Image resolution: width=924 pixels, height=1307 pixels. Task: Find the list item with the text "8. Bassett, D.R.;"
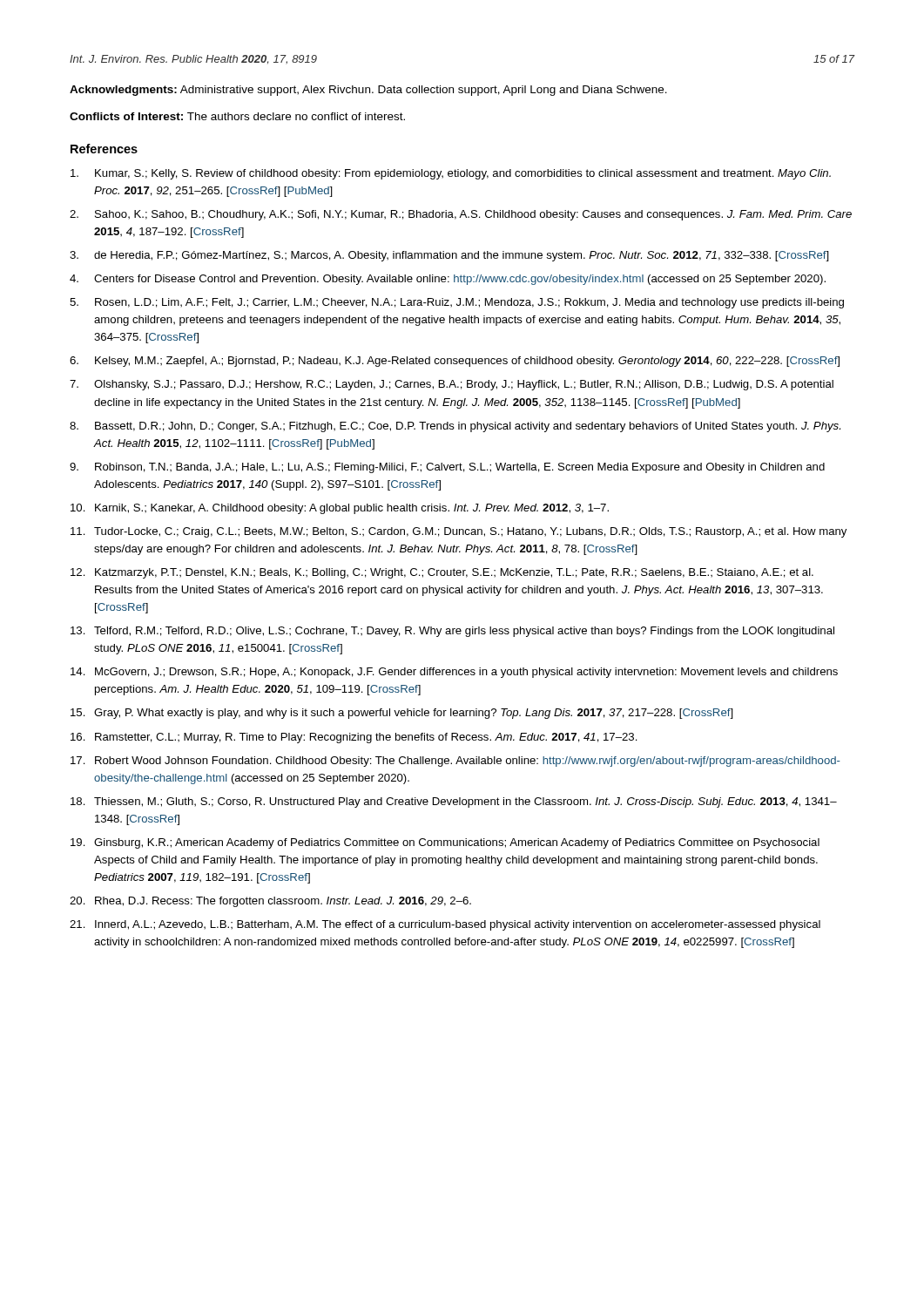coord(462,435)
